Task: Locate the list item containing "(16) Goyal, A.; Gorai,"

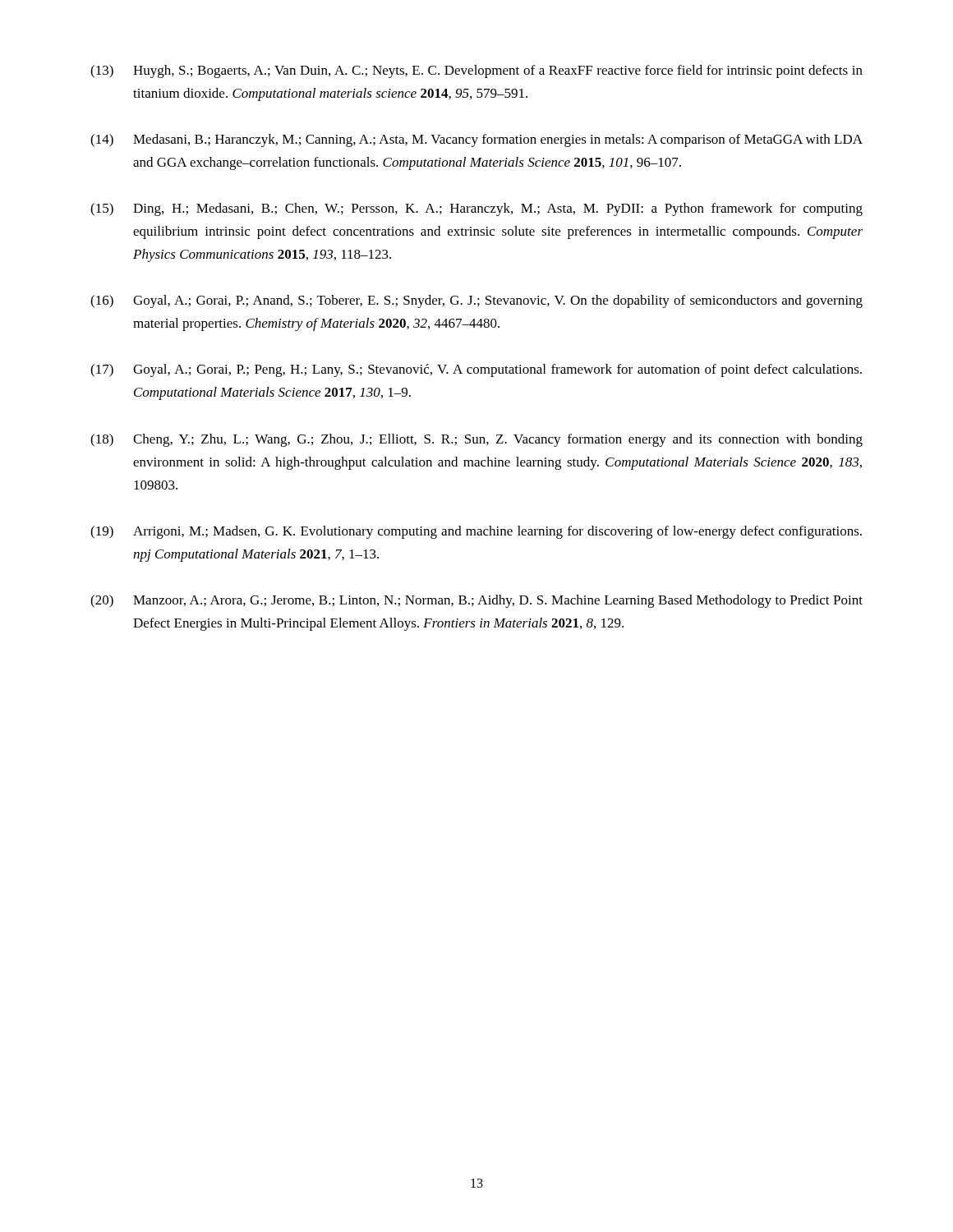Action: (x=476, y=312)
